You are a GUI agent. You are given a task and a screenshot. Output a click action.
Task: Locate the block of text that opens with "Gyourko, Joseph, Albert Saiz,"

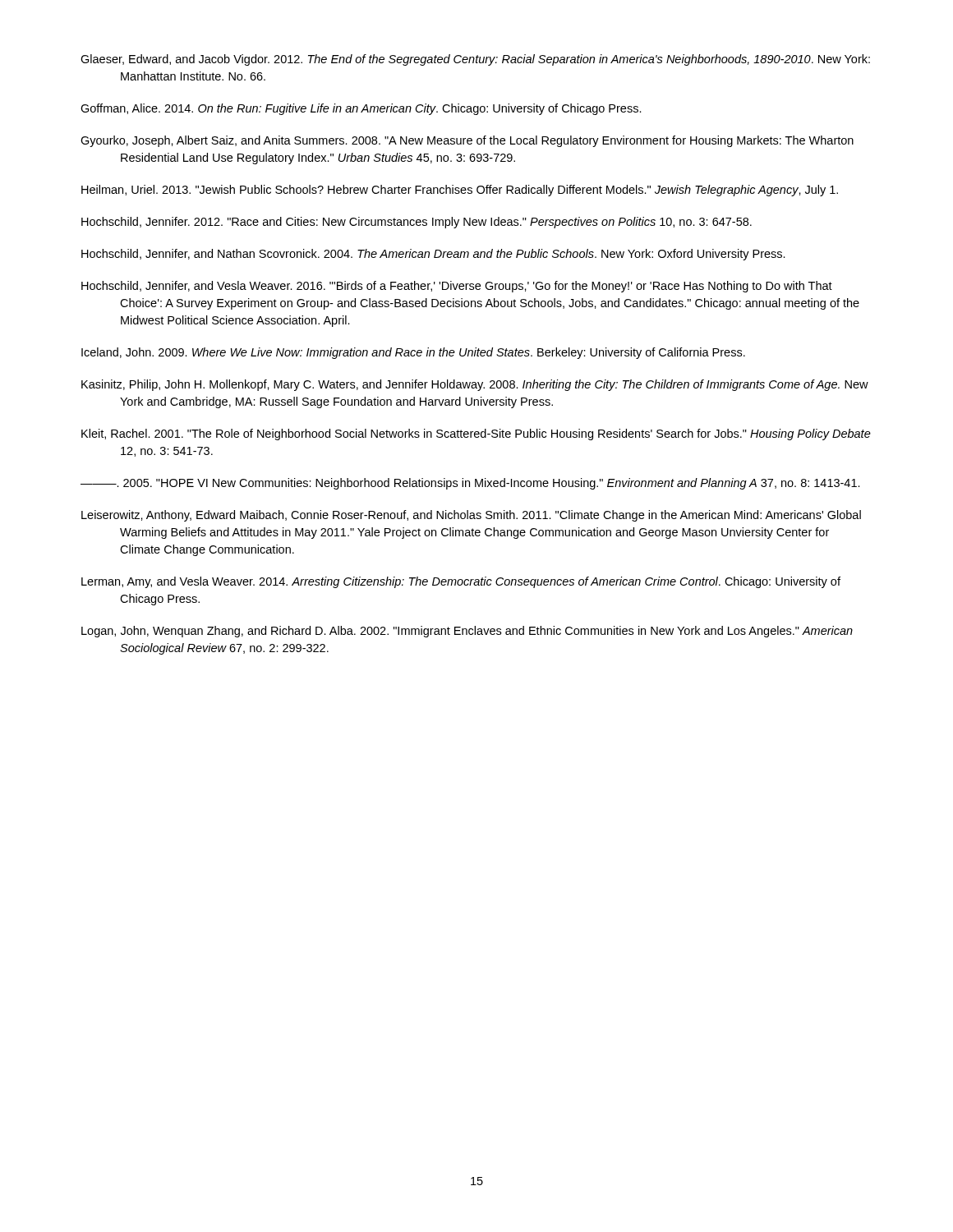point(467,149)
